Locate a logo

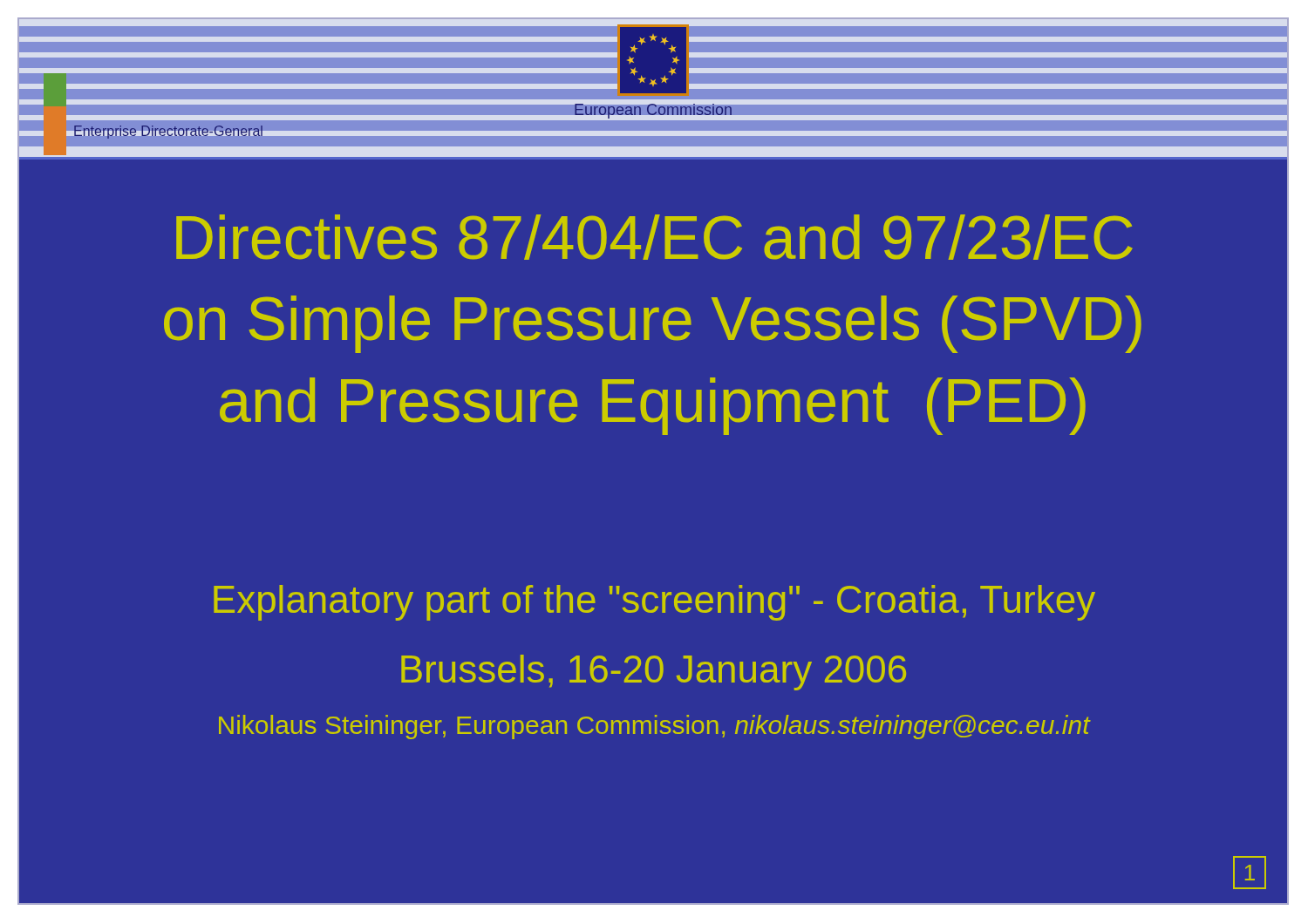point(653,60)
